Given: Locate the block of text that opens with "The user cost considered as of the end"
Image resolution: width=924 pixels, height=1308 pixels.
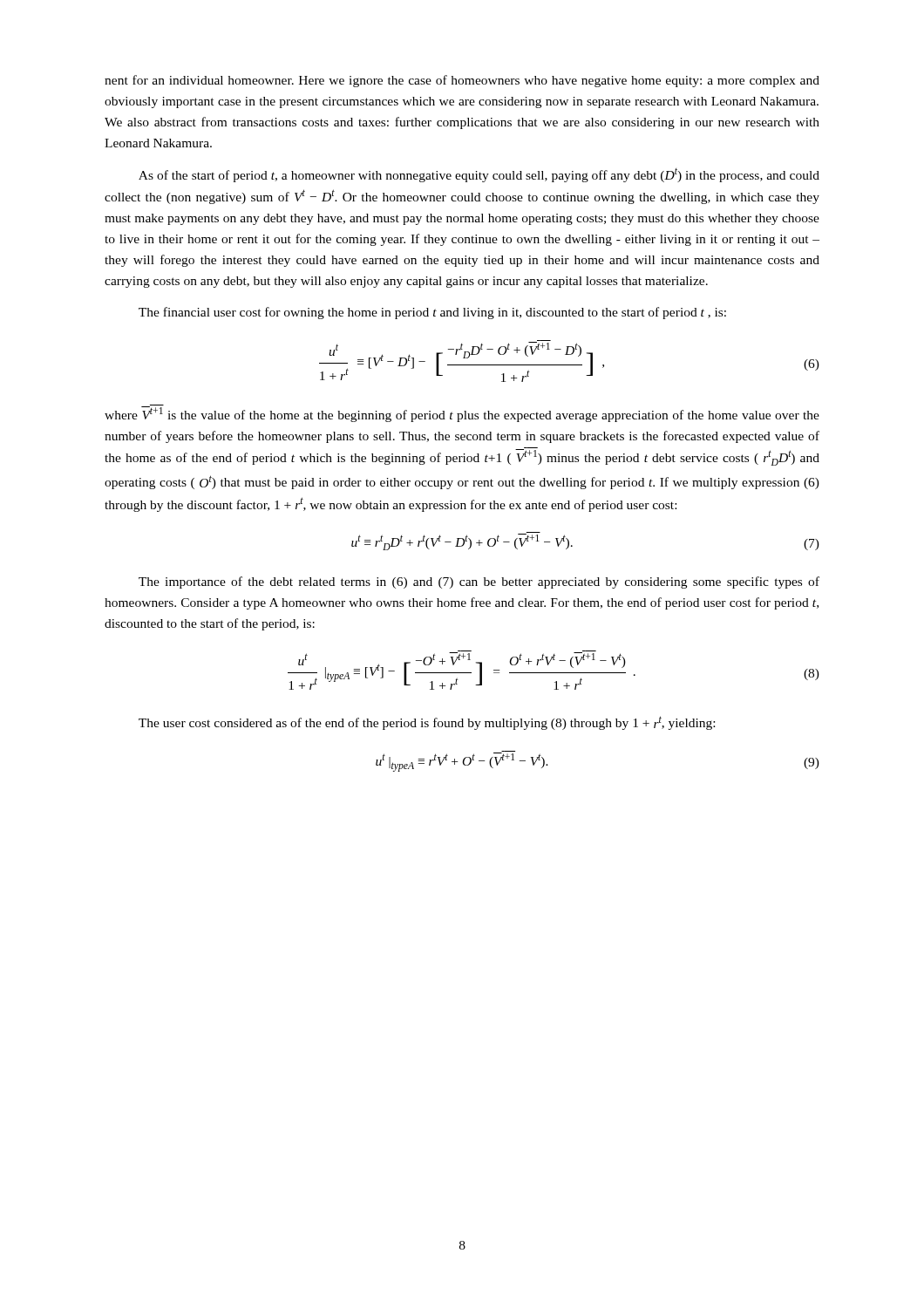Looking at the screenshot, I should click(462, 723).
